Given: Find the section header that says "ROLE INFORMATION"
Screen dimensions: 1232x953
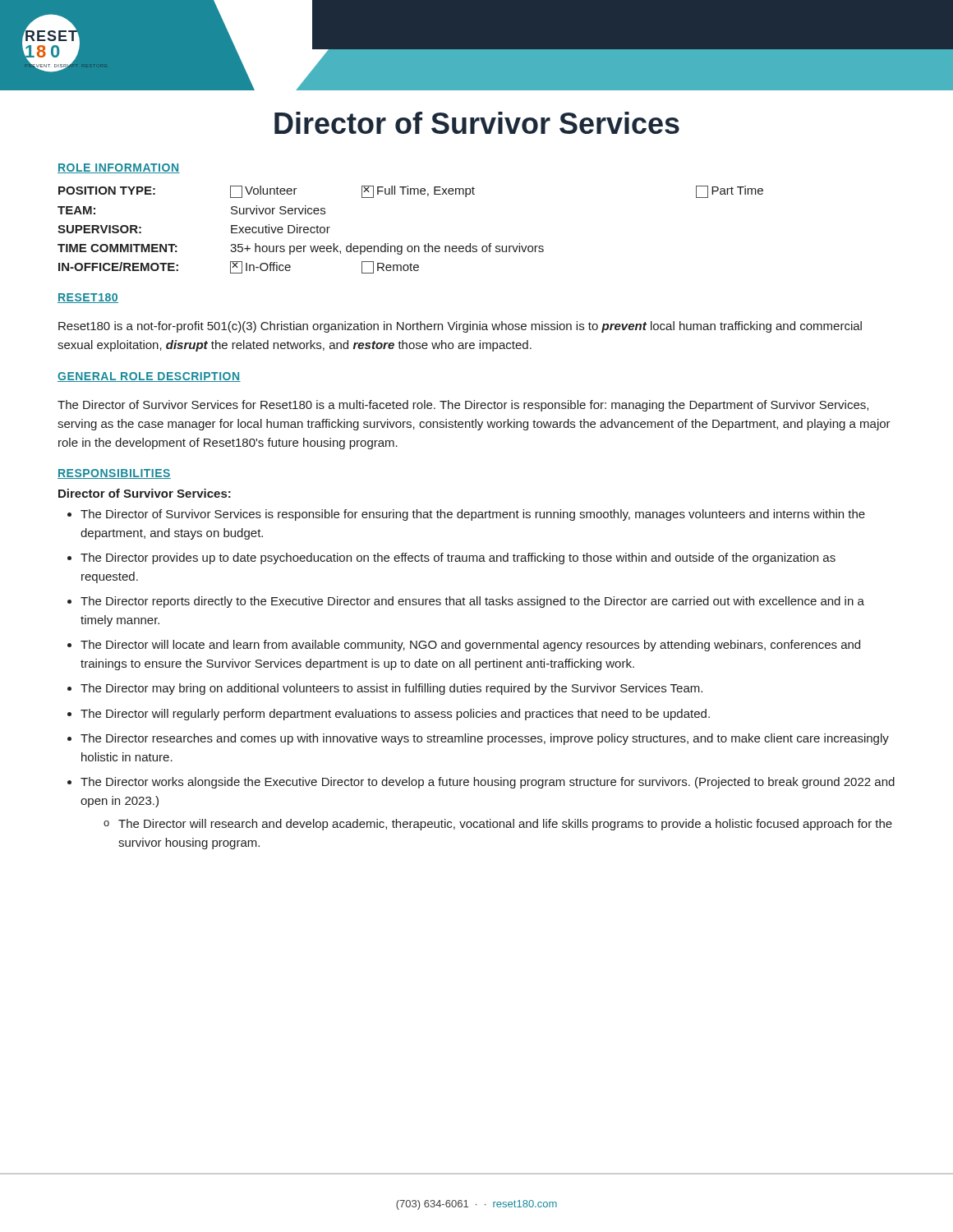Looking at the screenshot, I should (119, 168).
